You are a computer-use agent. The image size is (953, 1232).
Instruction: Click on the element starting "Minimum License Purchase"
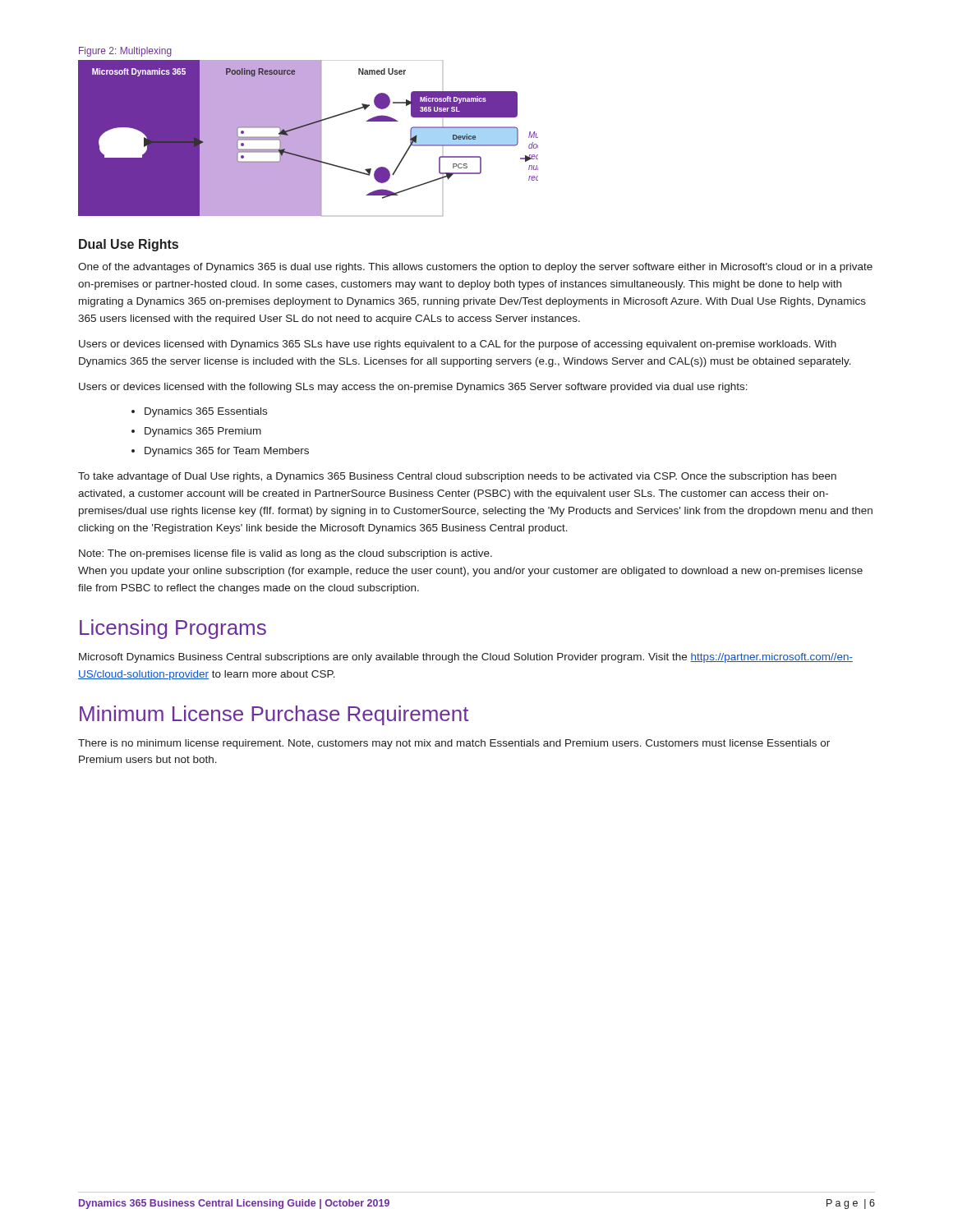(x=273, y=713)
